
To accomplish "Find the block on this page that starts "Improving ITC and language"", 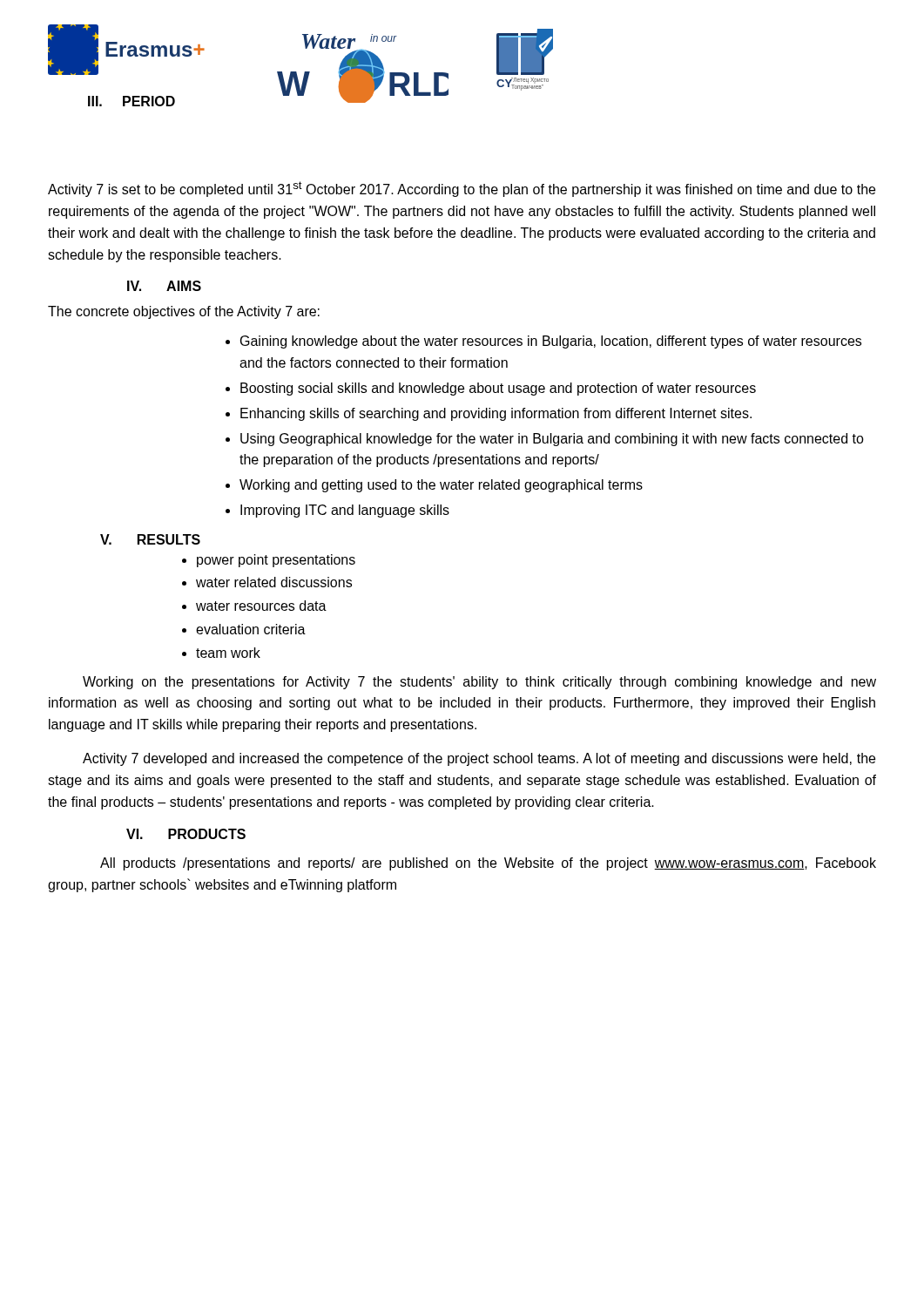I will (x=344, y=510).
